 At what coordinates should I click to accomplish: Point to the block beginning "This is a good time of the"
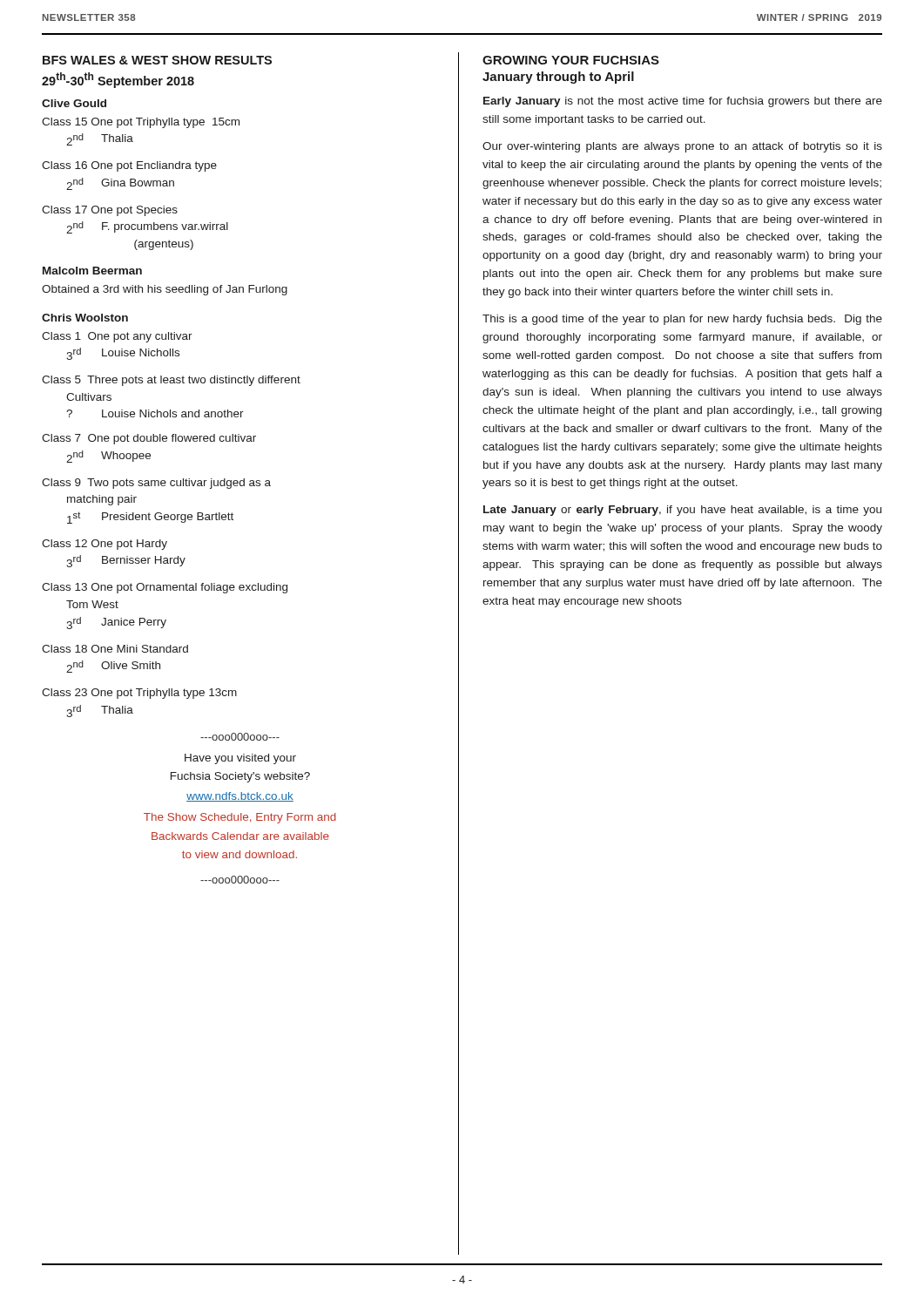[682, 401]
